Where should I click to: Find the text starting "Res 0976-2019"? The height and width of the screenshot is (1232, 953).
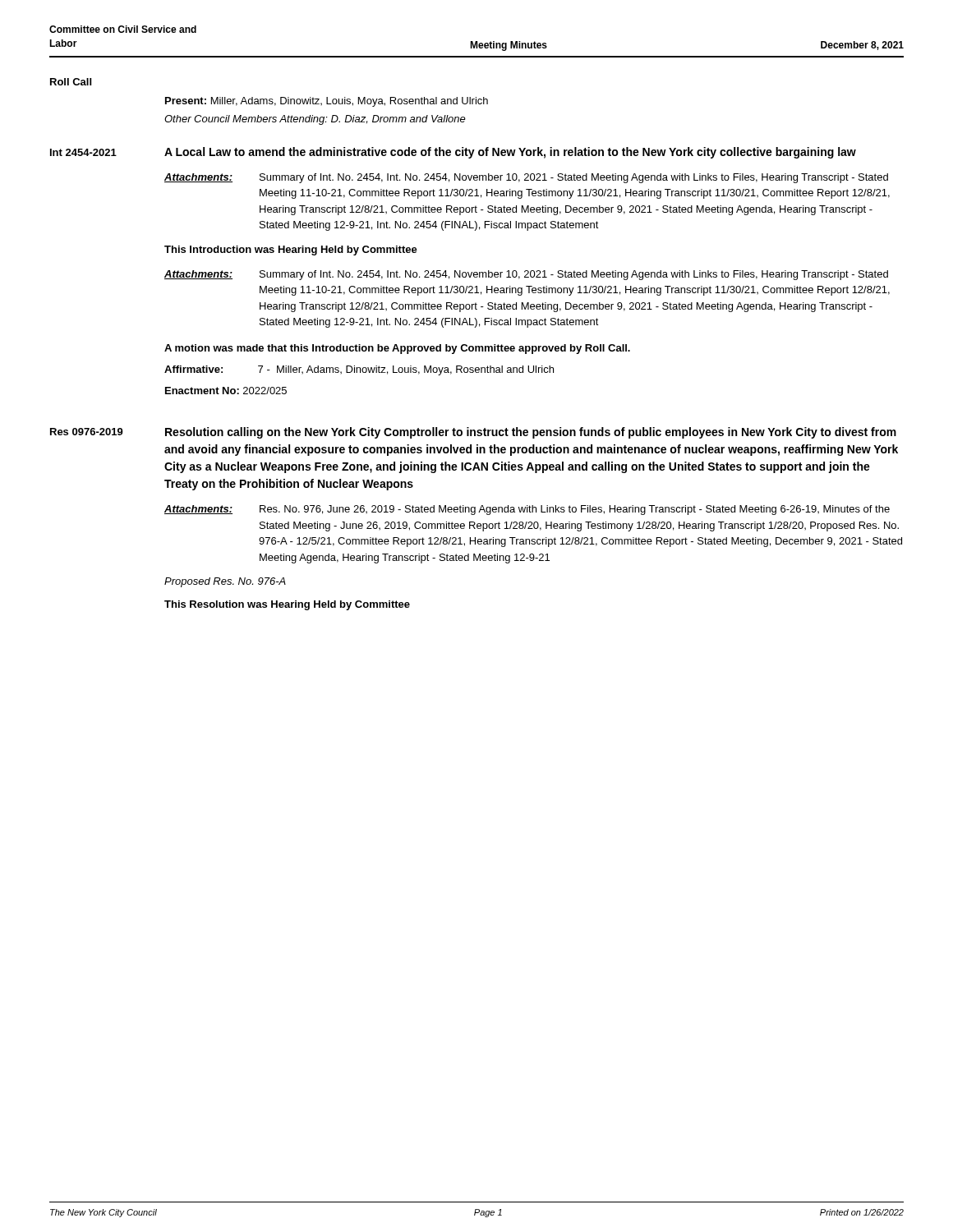(x=86, y=432)
